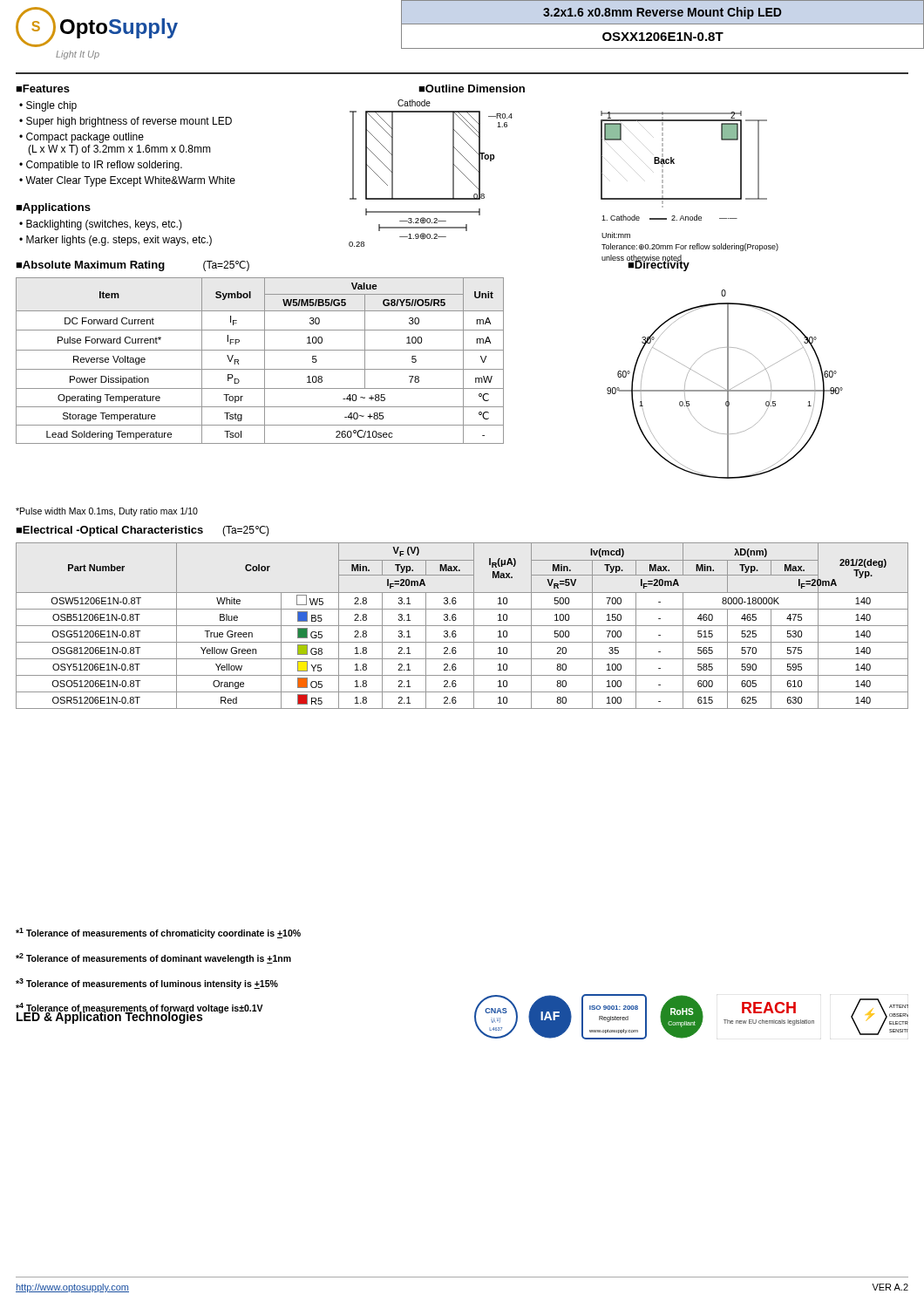Select the table that reads "Part Number"
The height and width of the screenshot is (1308, 924).
tap(462, 626)
